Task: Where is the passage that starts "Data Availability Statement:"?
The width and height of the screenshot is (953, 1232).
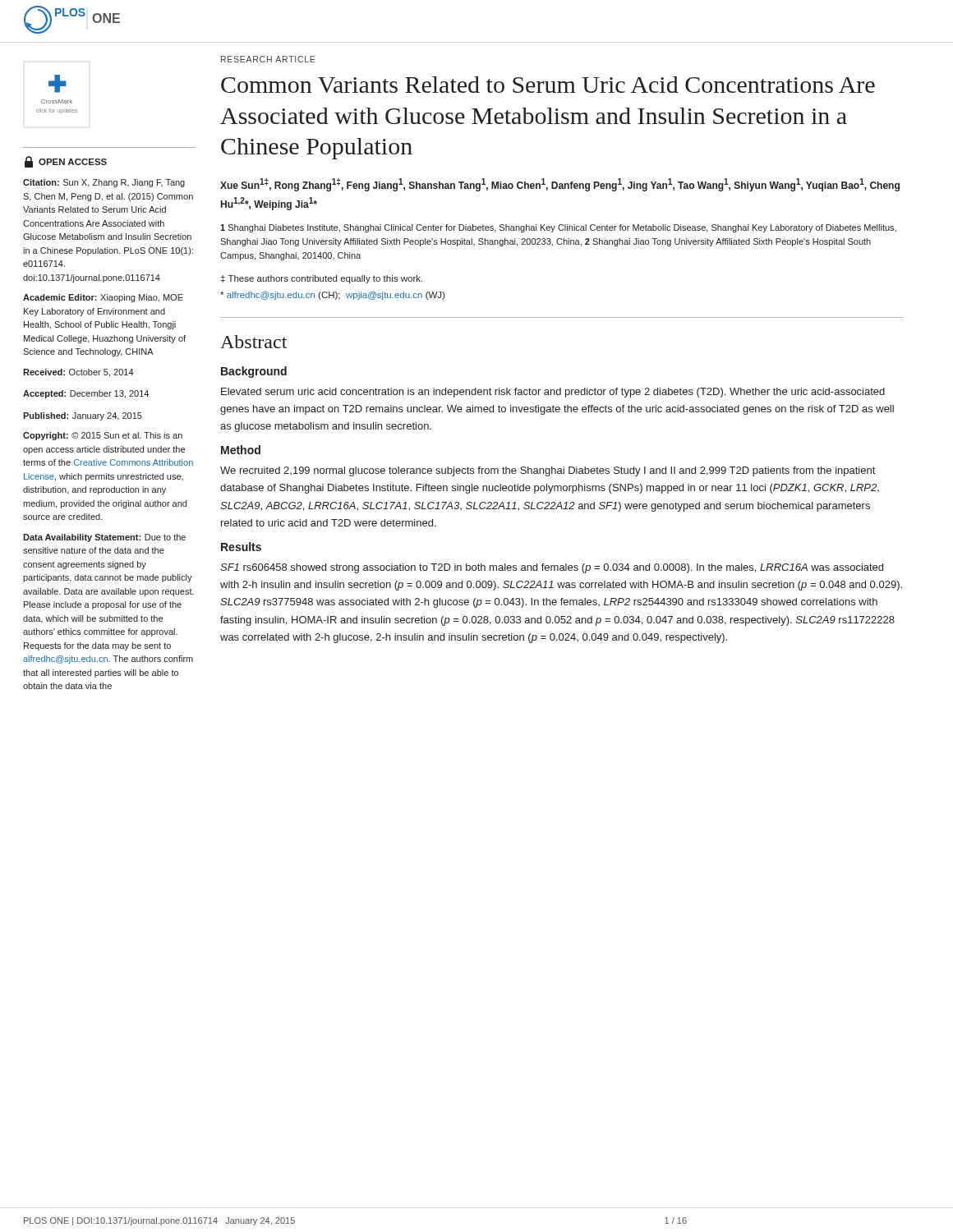Action: click(x=109, y=610)
